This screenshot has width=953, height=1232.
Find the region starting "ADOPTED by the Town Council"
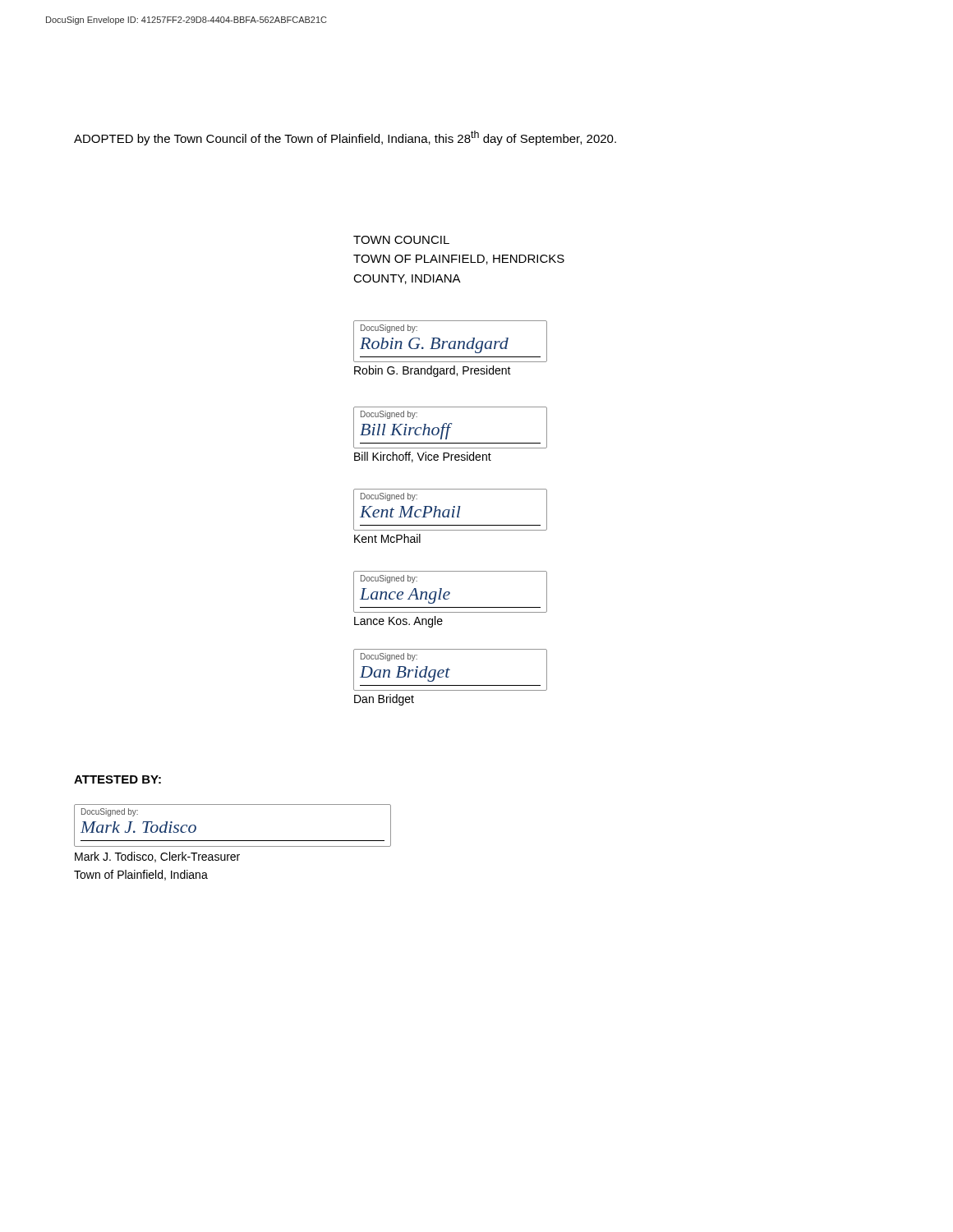346,137
